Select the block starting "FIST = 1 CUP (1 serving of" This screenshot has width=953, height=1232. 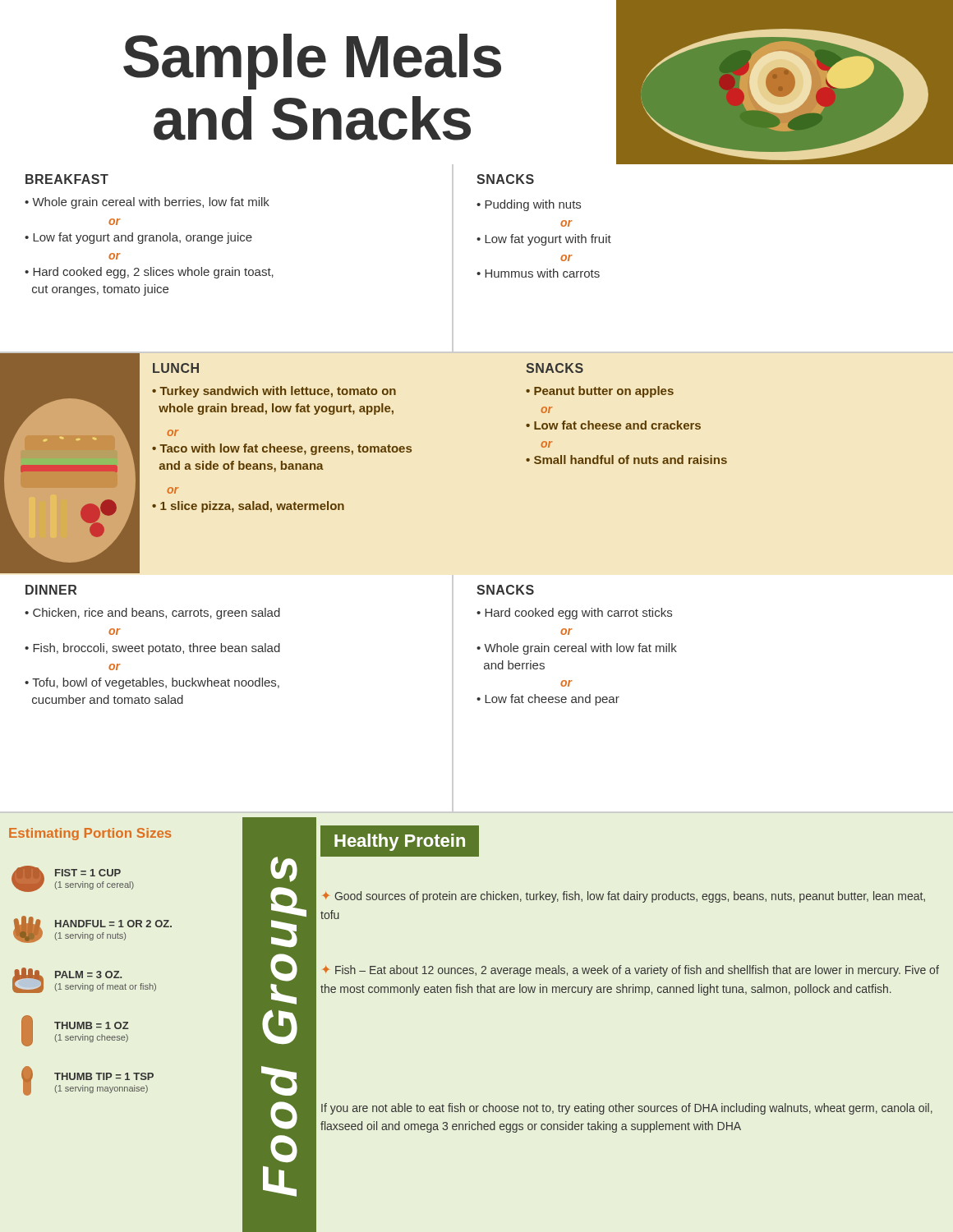click(71, 878)
